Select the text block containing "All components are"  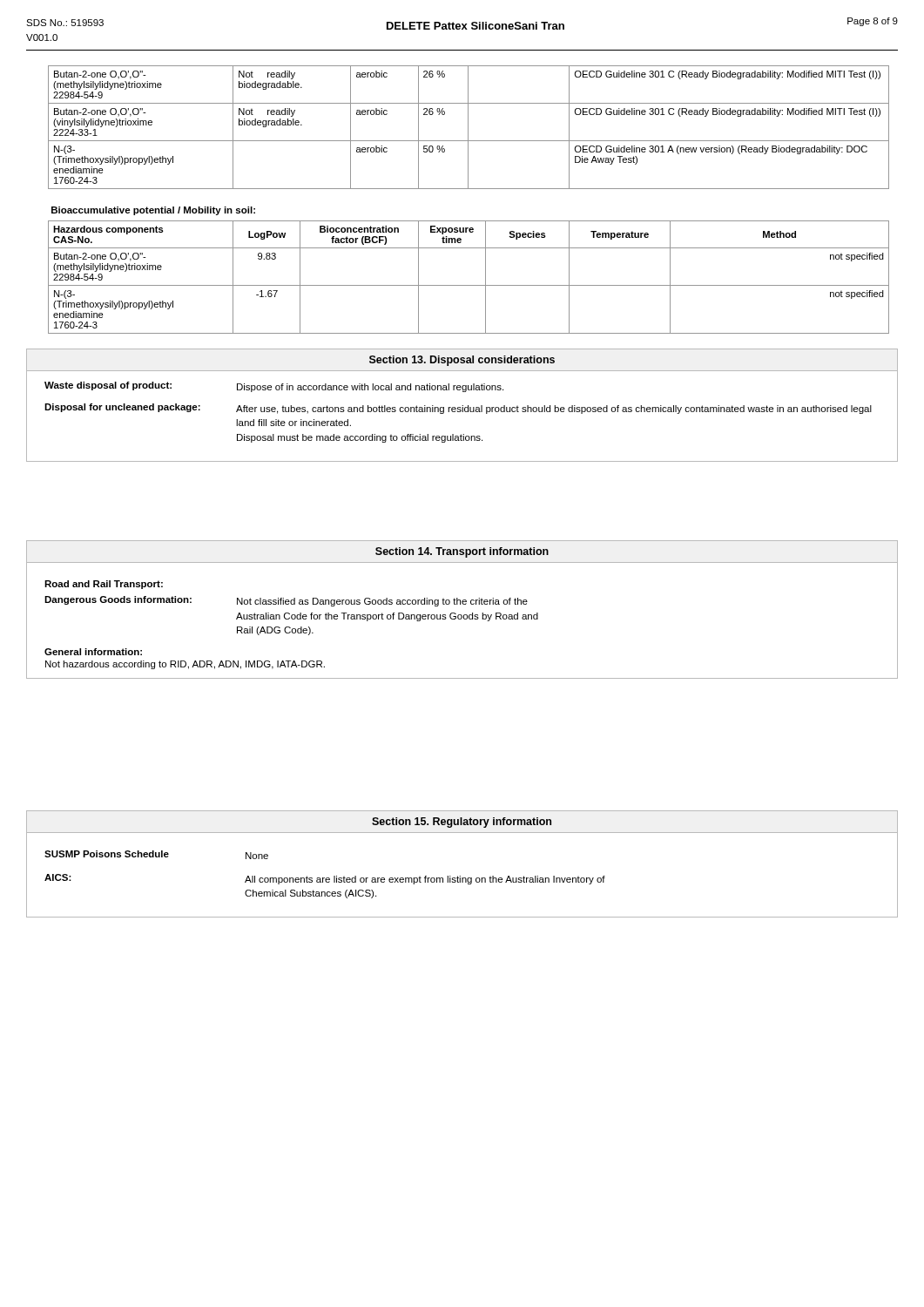coord(425,886)
